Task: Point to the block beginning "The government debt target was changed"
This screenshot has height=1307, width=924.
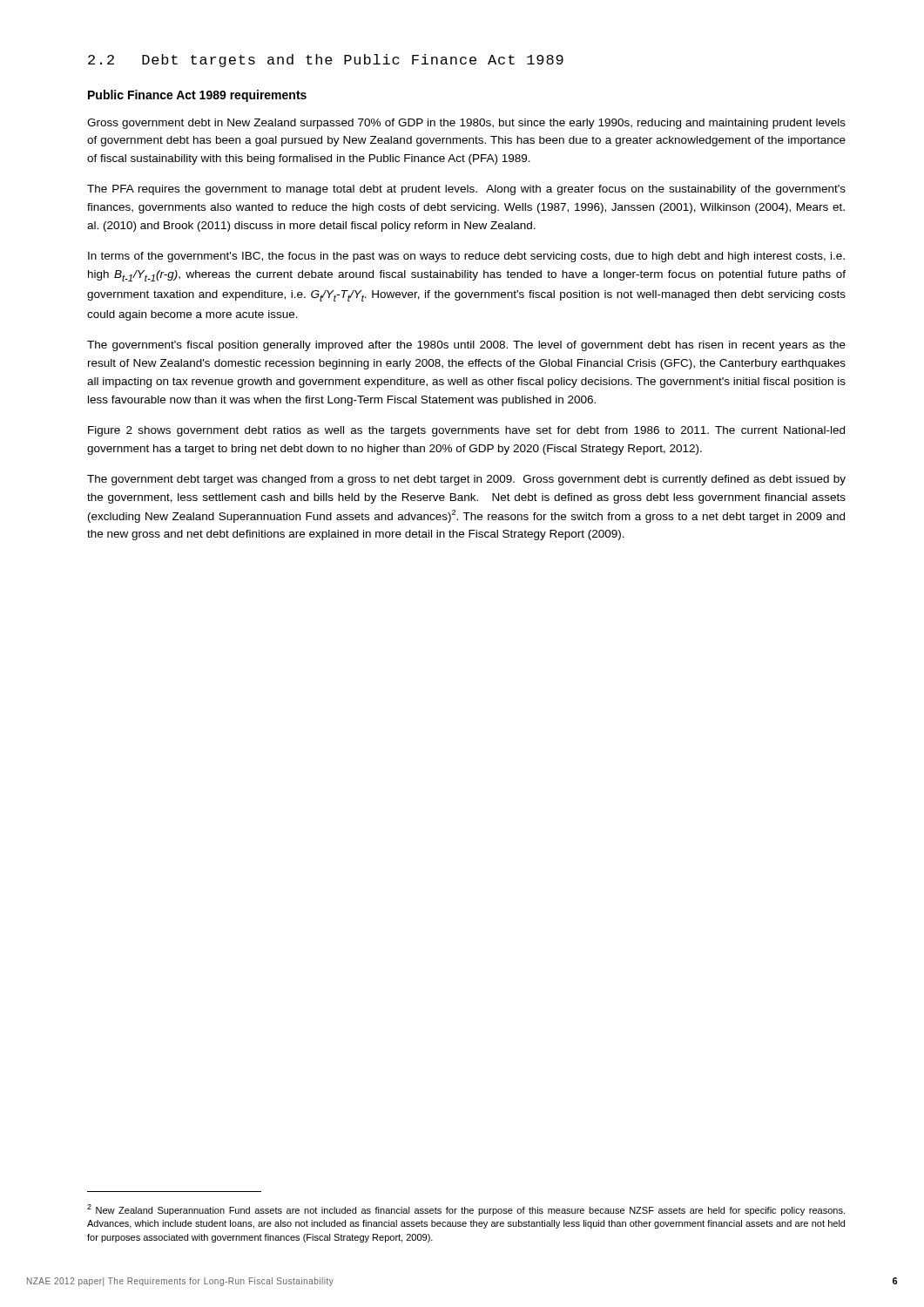Action: tap(466, 507)
